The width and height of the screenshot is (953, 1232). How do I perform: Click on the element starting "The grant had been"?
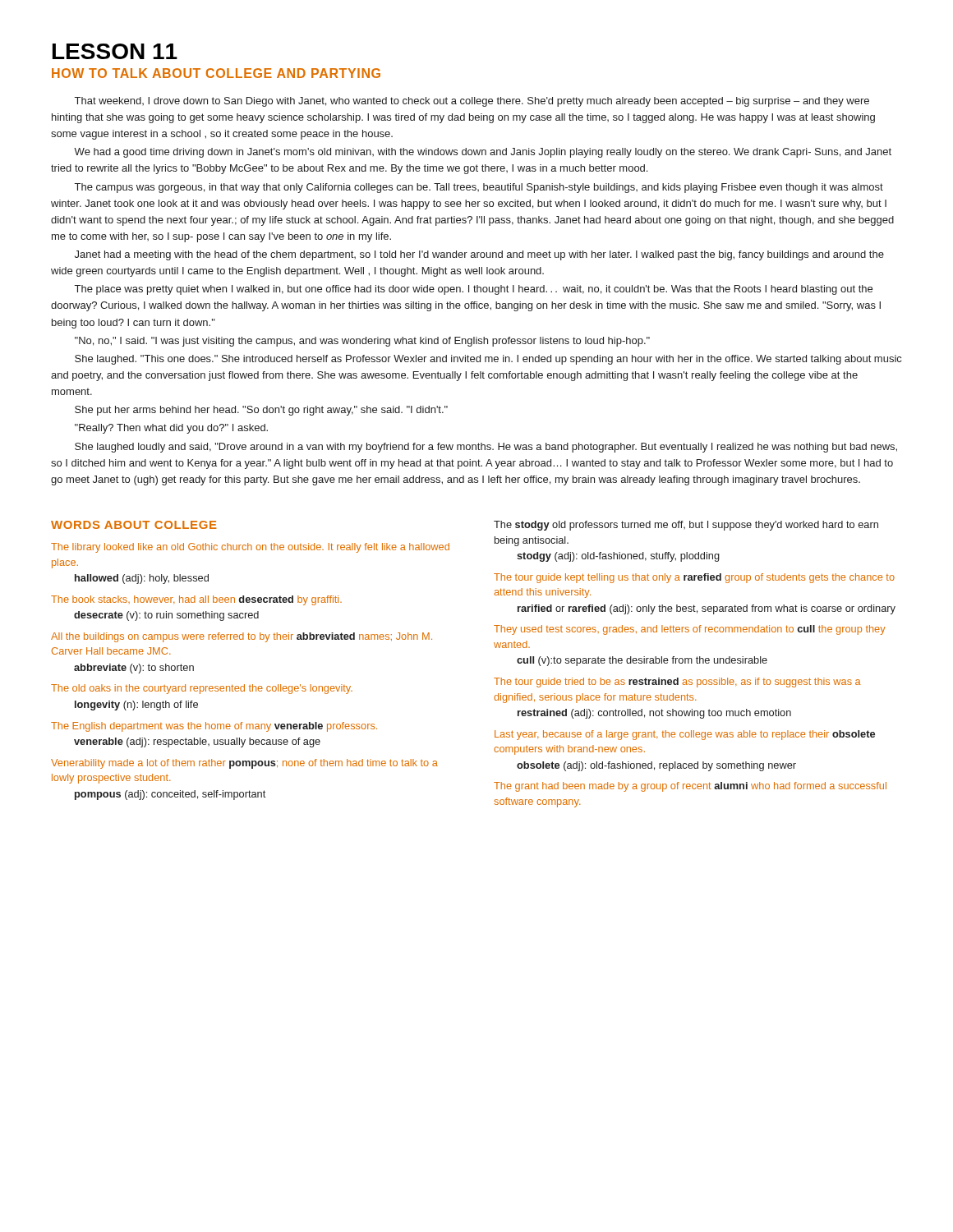698,794
